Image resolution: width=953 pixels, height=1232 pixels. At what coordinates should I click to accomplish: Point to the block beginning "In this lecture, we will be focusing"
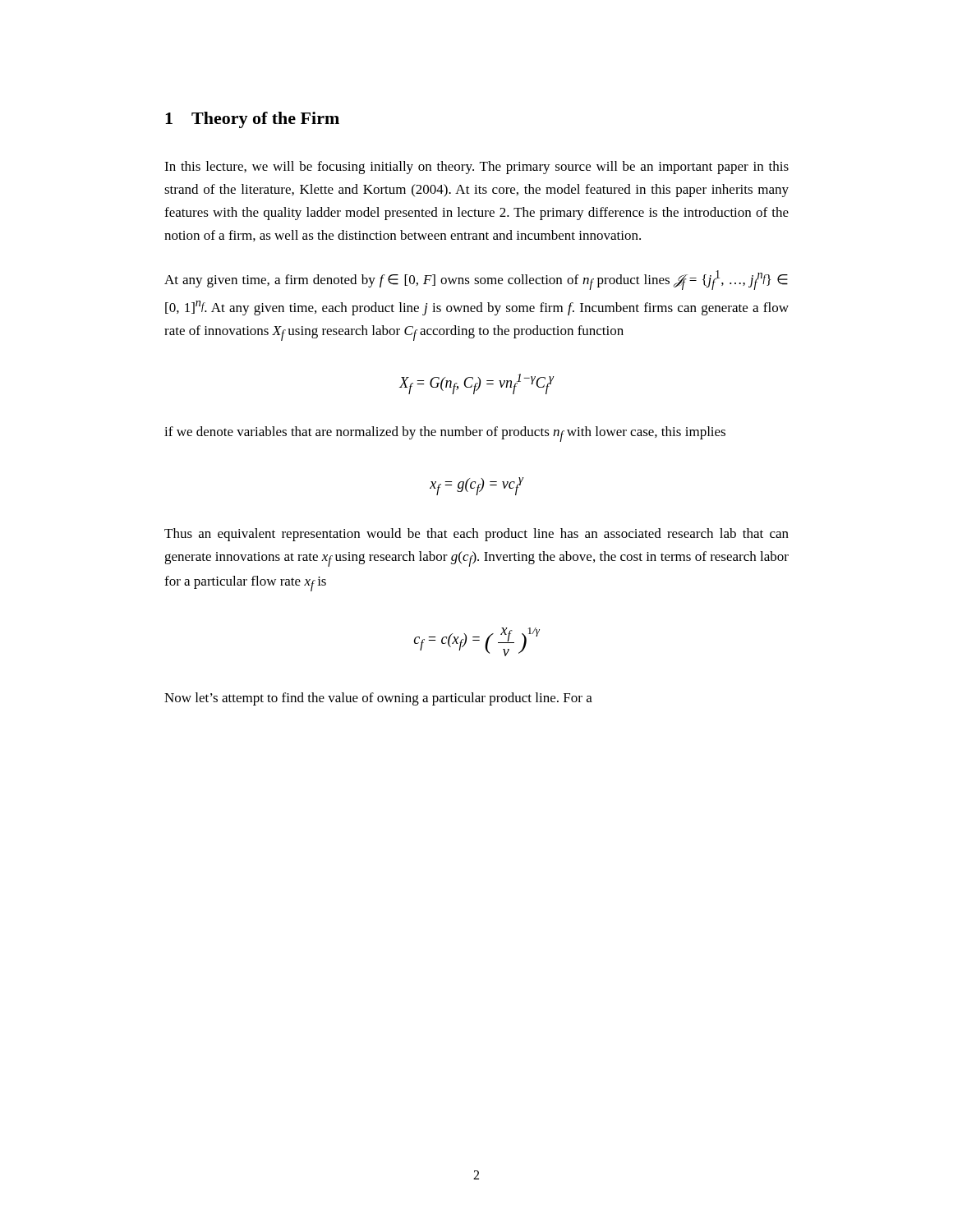click(x=476, y=201)
